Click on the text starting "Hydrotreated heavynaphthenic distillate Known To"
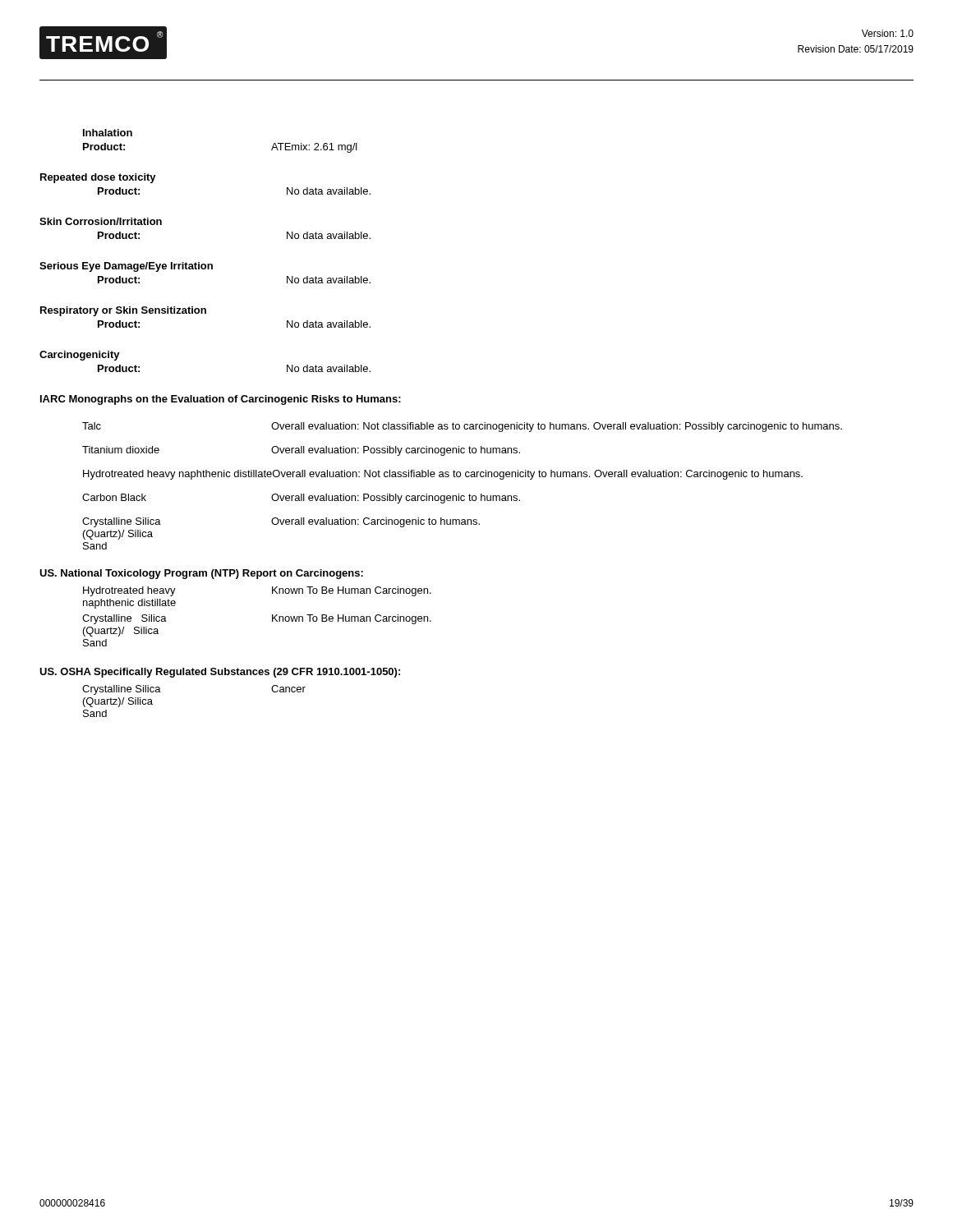The height and width of the screenshot is (1232, 953). click(134, 591)
